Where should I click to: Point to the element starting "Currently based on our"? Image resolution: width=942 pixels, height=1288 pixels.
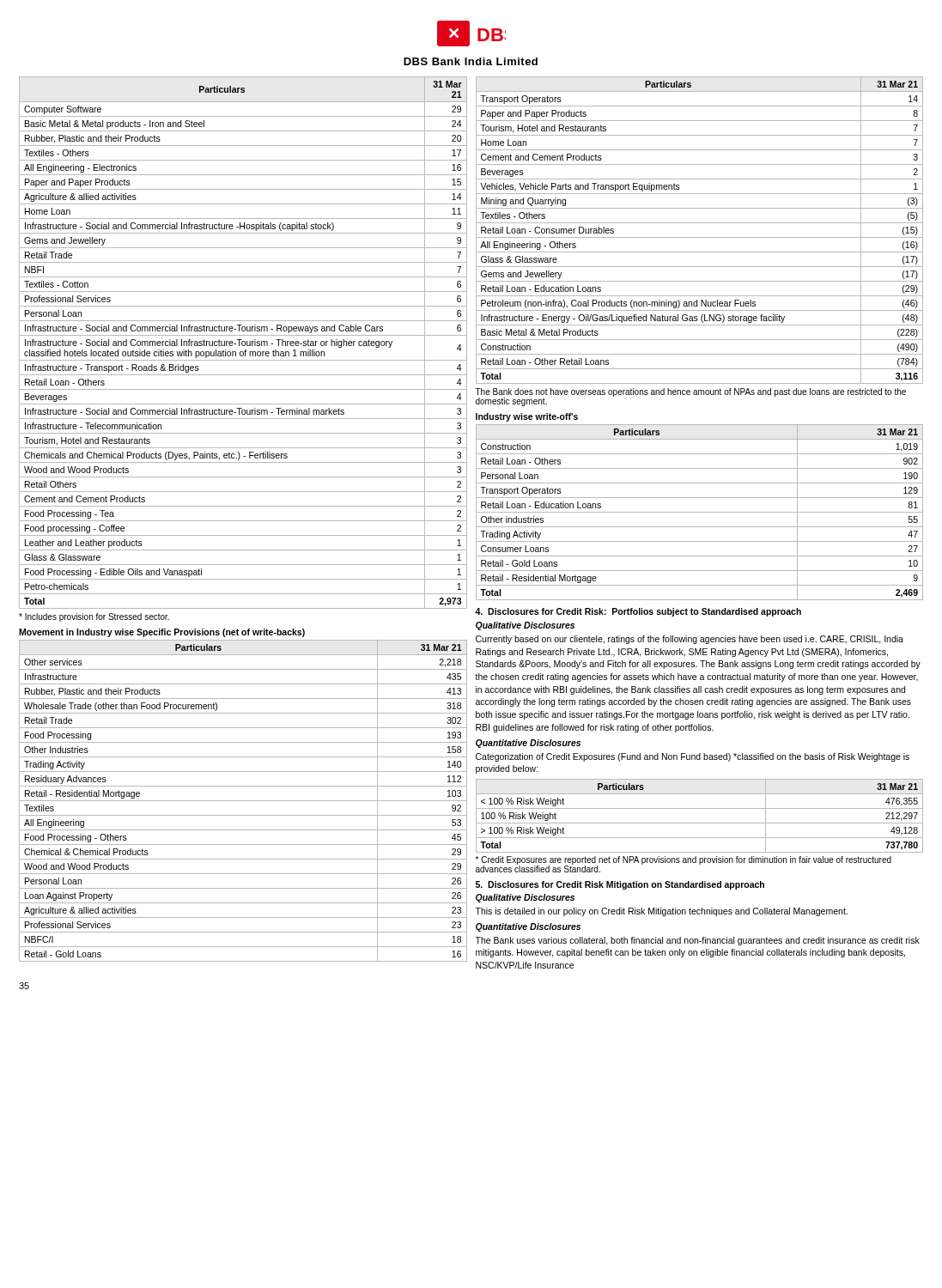698,683
